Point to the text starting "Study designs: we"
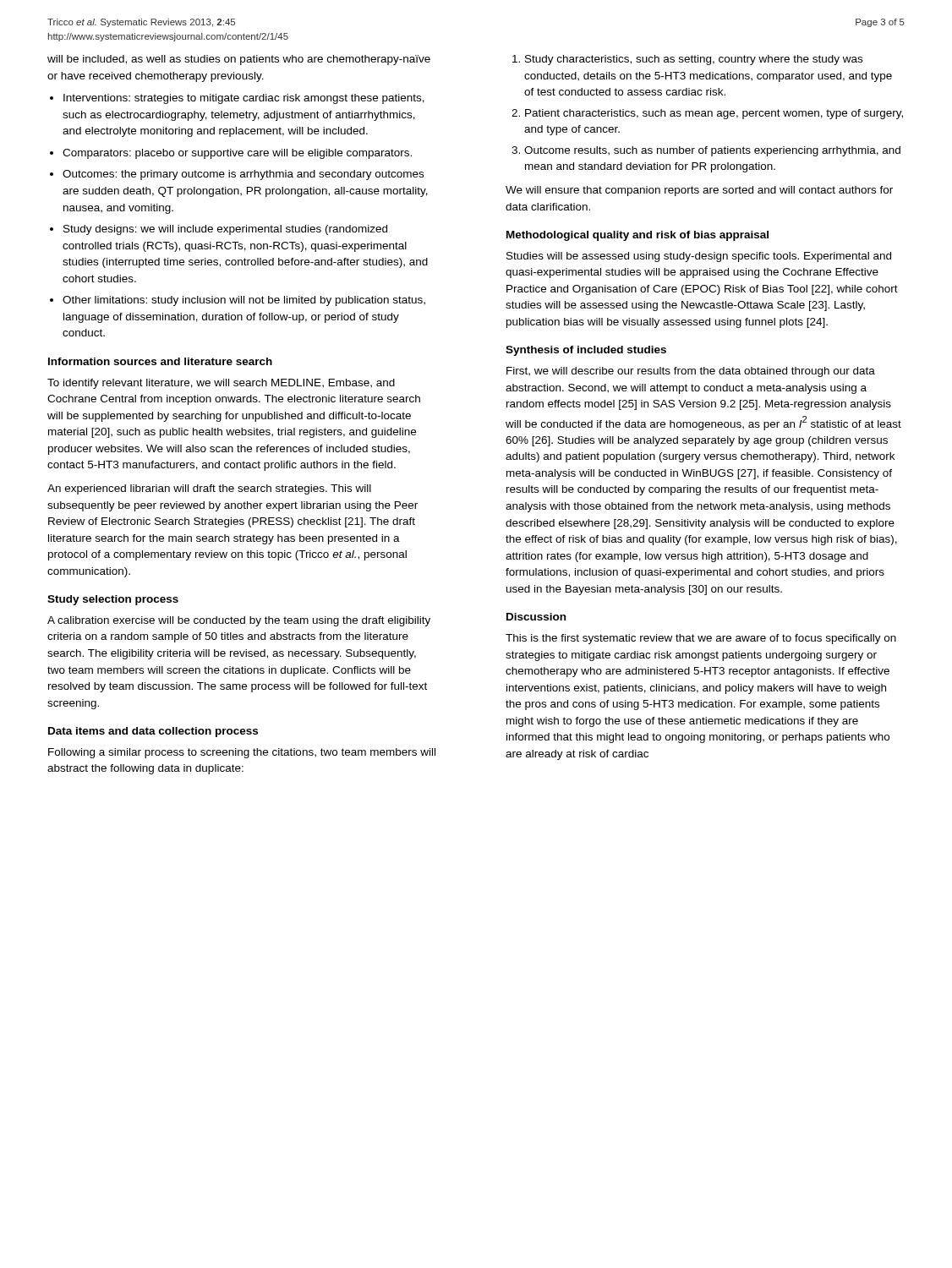This screenshot has width=952, height=1268. pos(245,254)
